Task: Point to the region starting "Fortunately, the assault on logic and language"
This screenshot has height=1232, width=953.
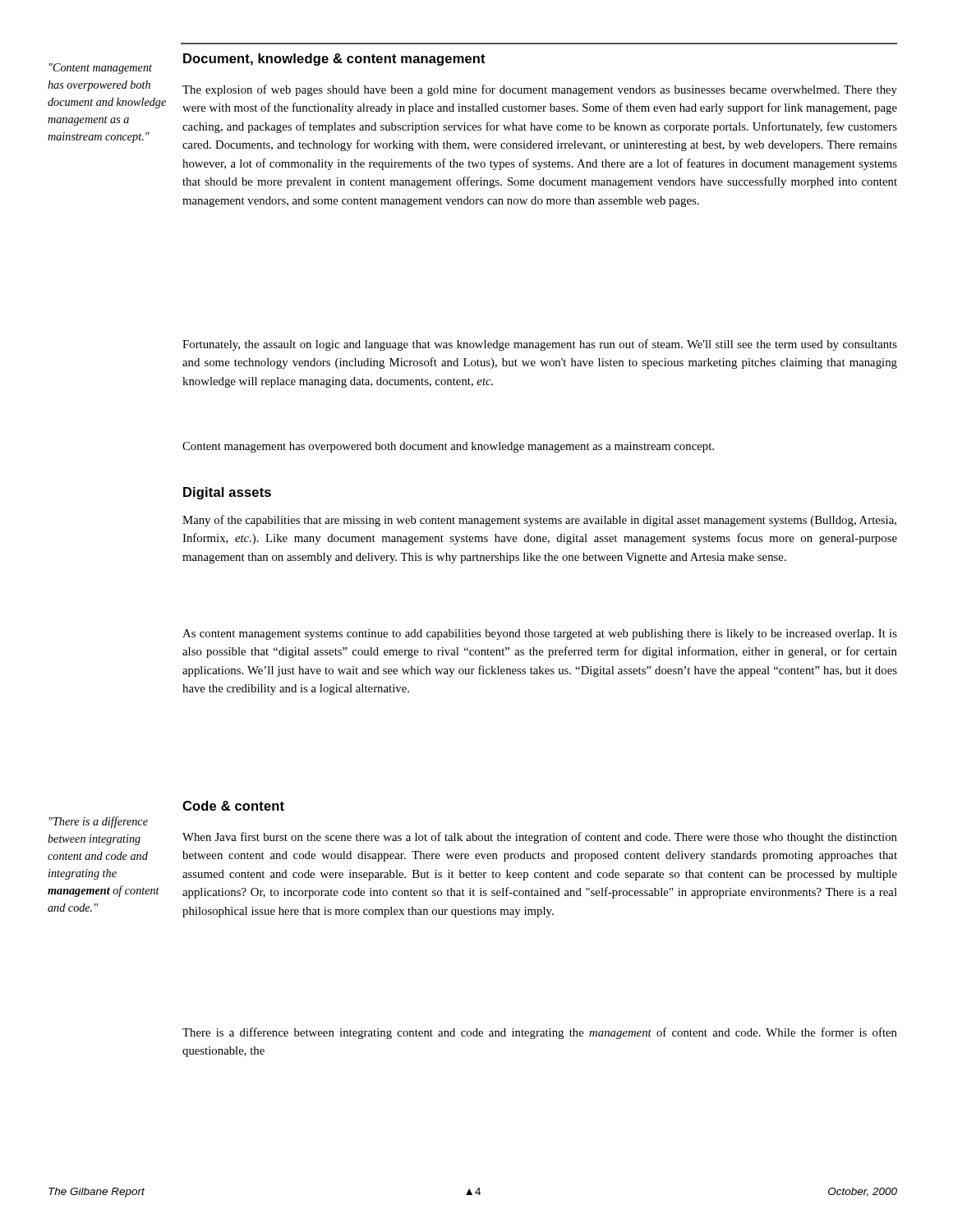Action: 540,363
